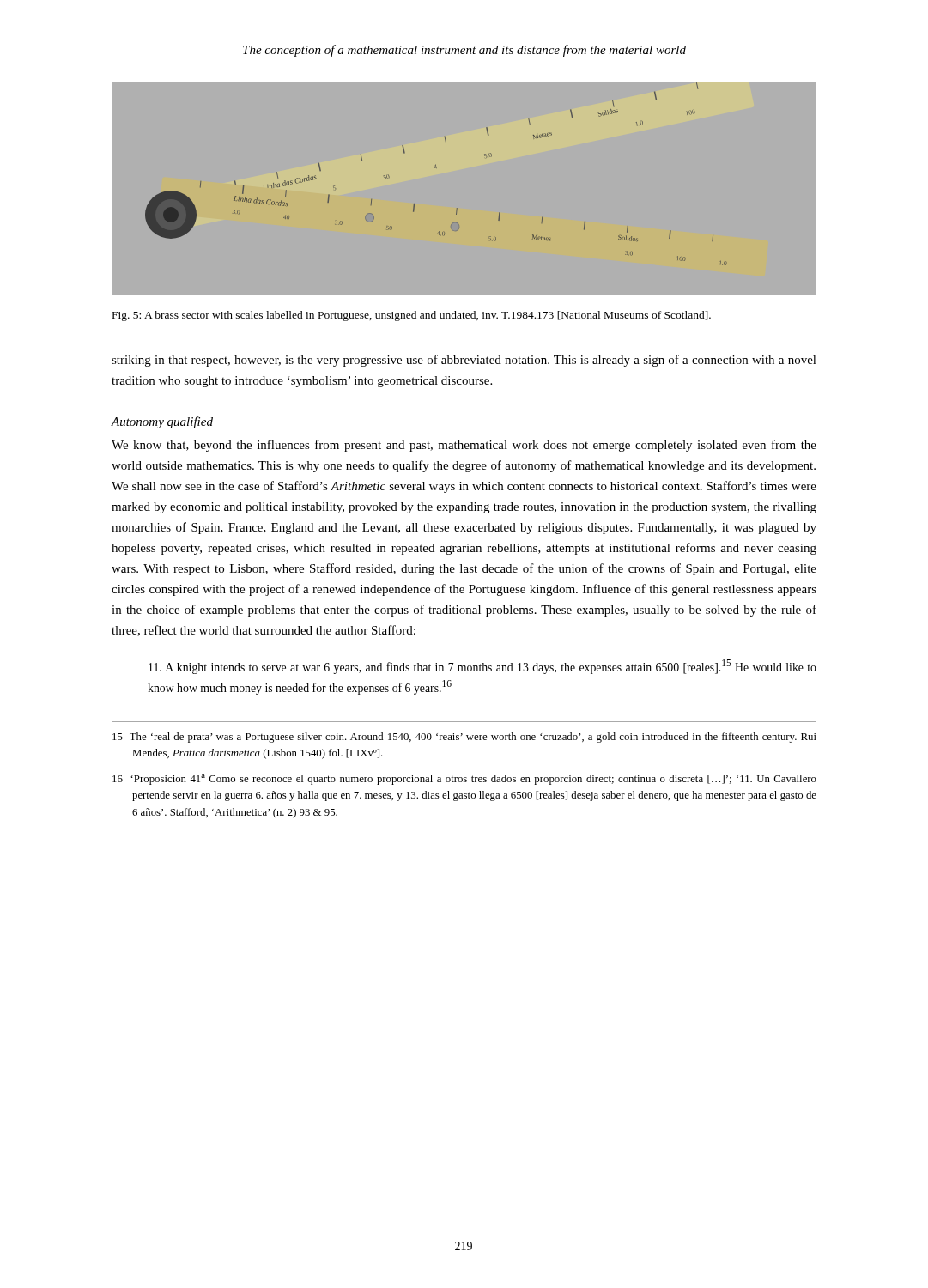Select the photo

464,188
